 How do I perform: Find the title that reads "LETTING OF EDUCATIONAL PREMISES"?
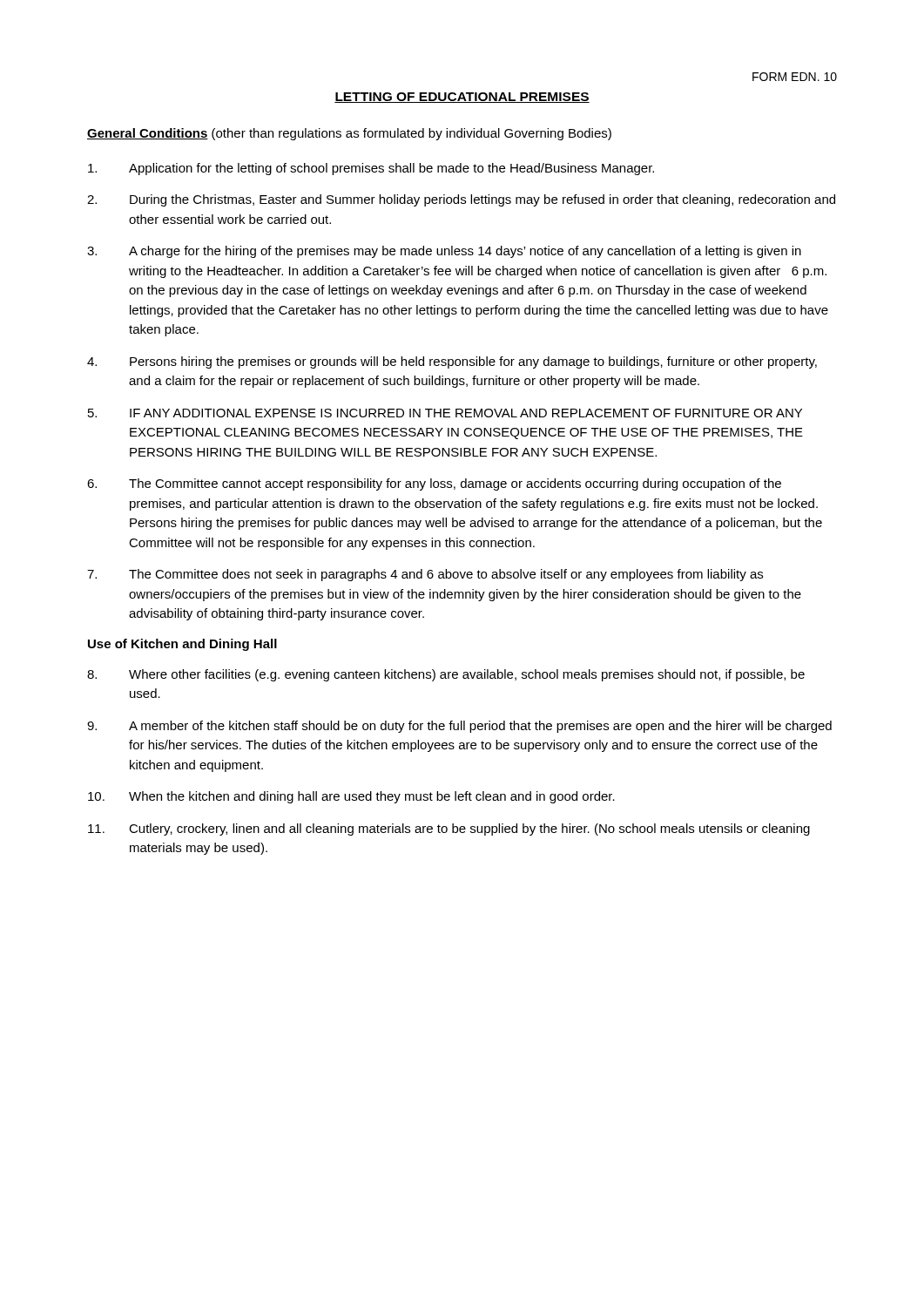pos(462,96)
